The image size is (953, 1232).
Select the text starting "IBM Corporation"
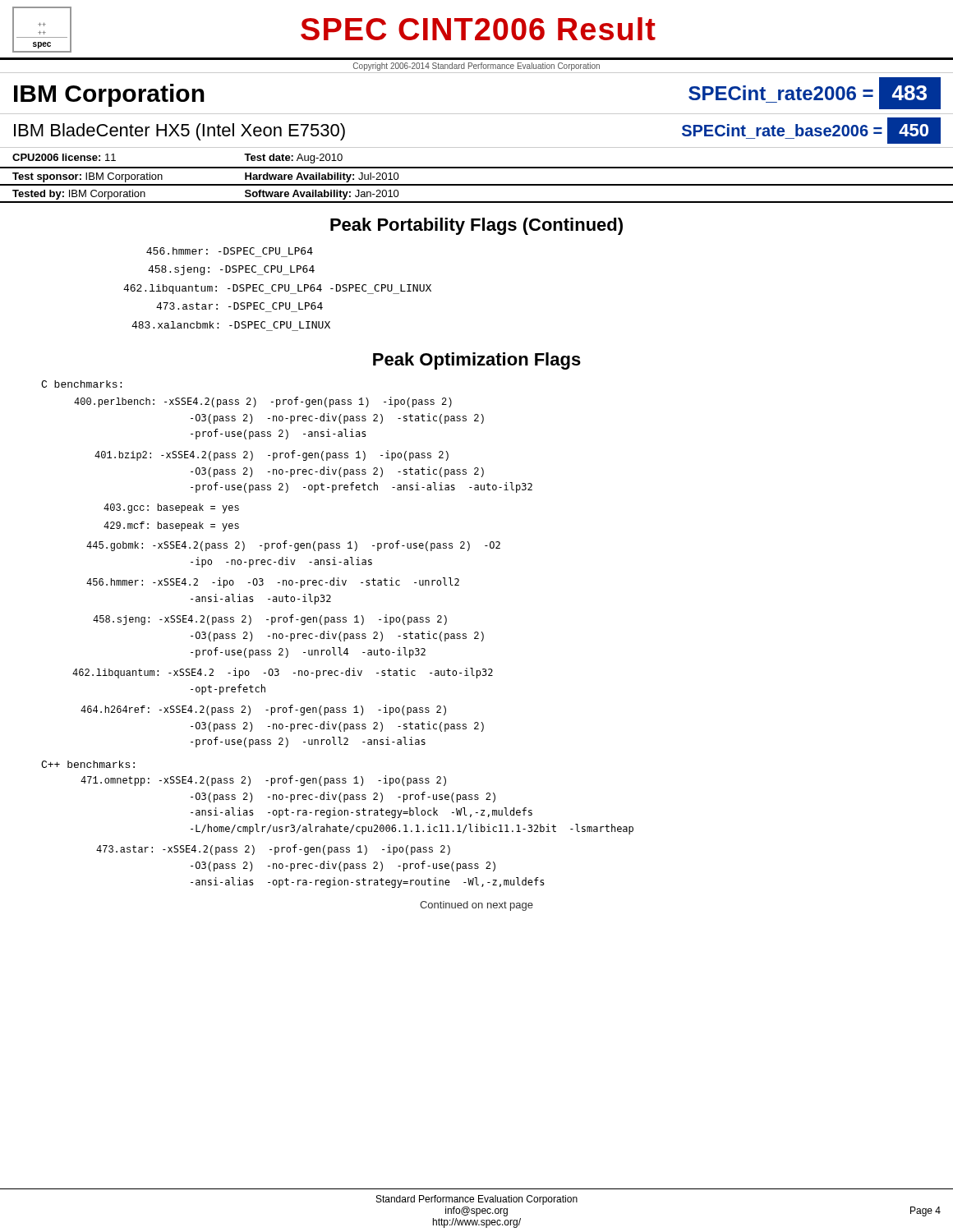tap(109, 93)
